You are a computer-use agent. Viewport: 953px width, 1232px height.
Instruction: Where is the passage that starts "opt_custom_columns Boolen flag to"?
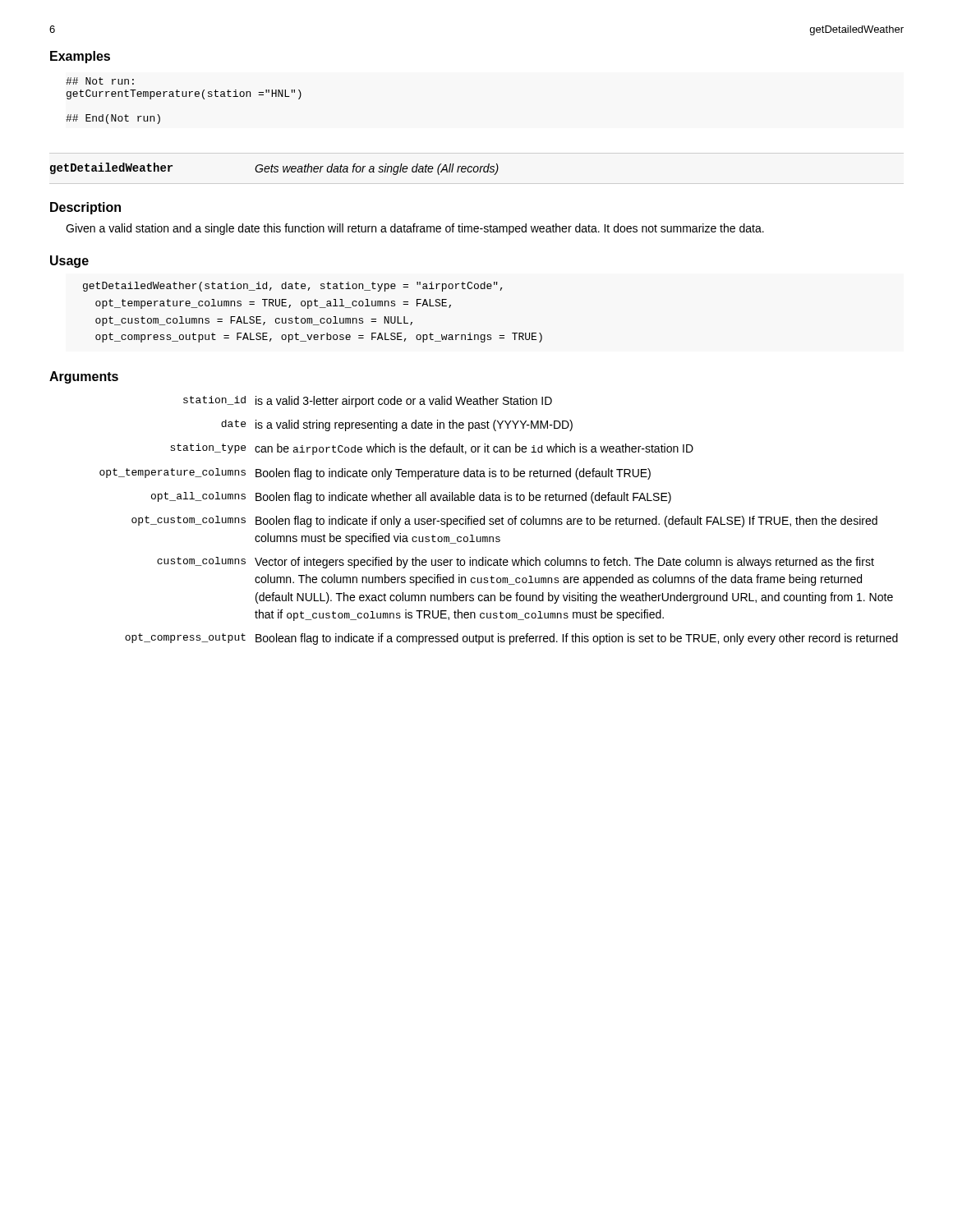476,530
